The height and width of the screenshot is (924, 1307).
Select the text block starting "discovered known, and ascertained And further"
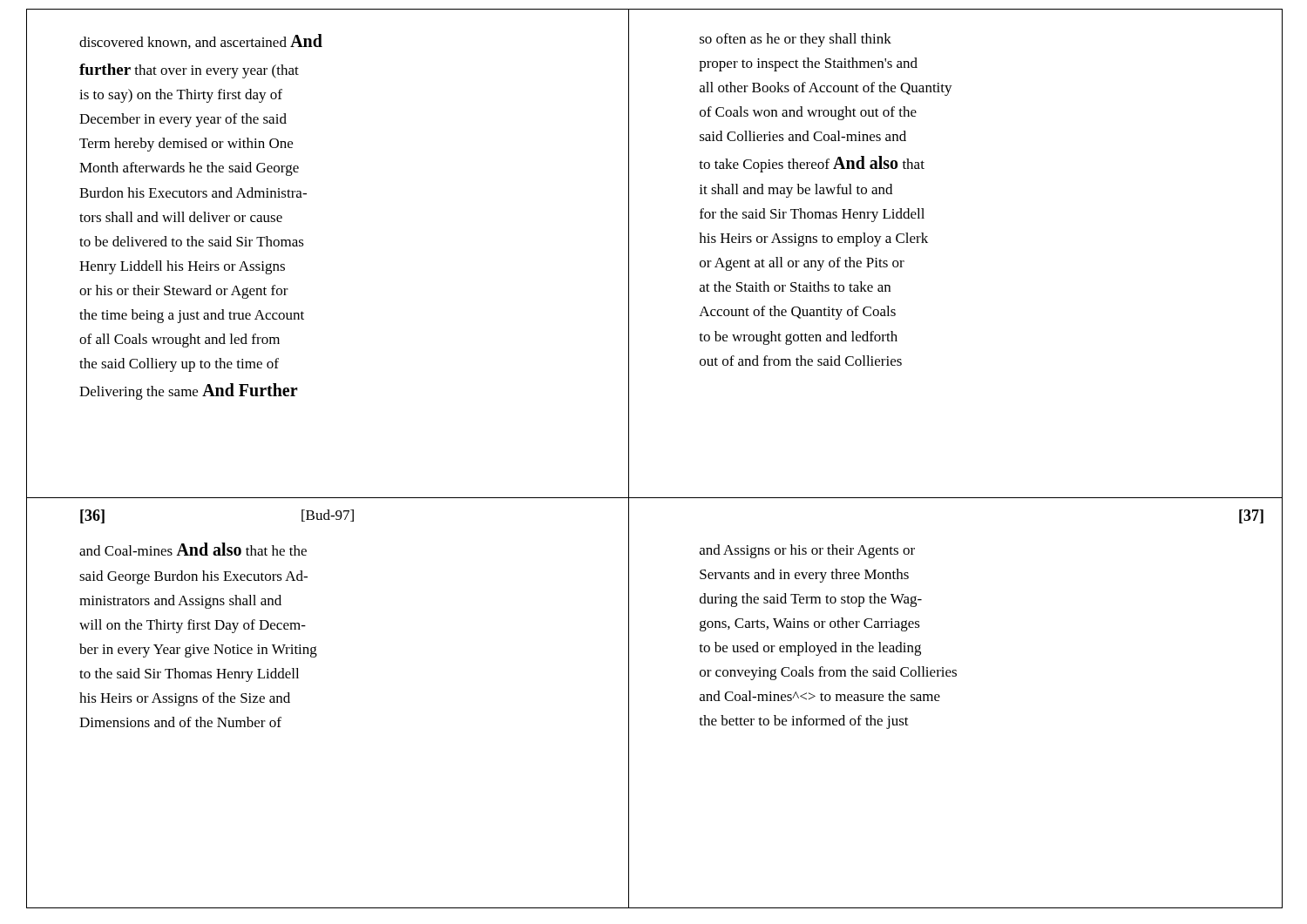201,41
